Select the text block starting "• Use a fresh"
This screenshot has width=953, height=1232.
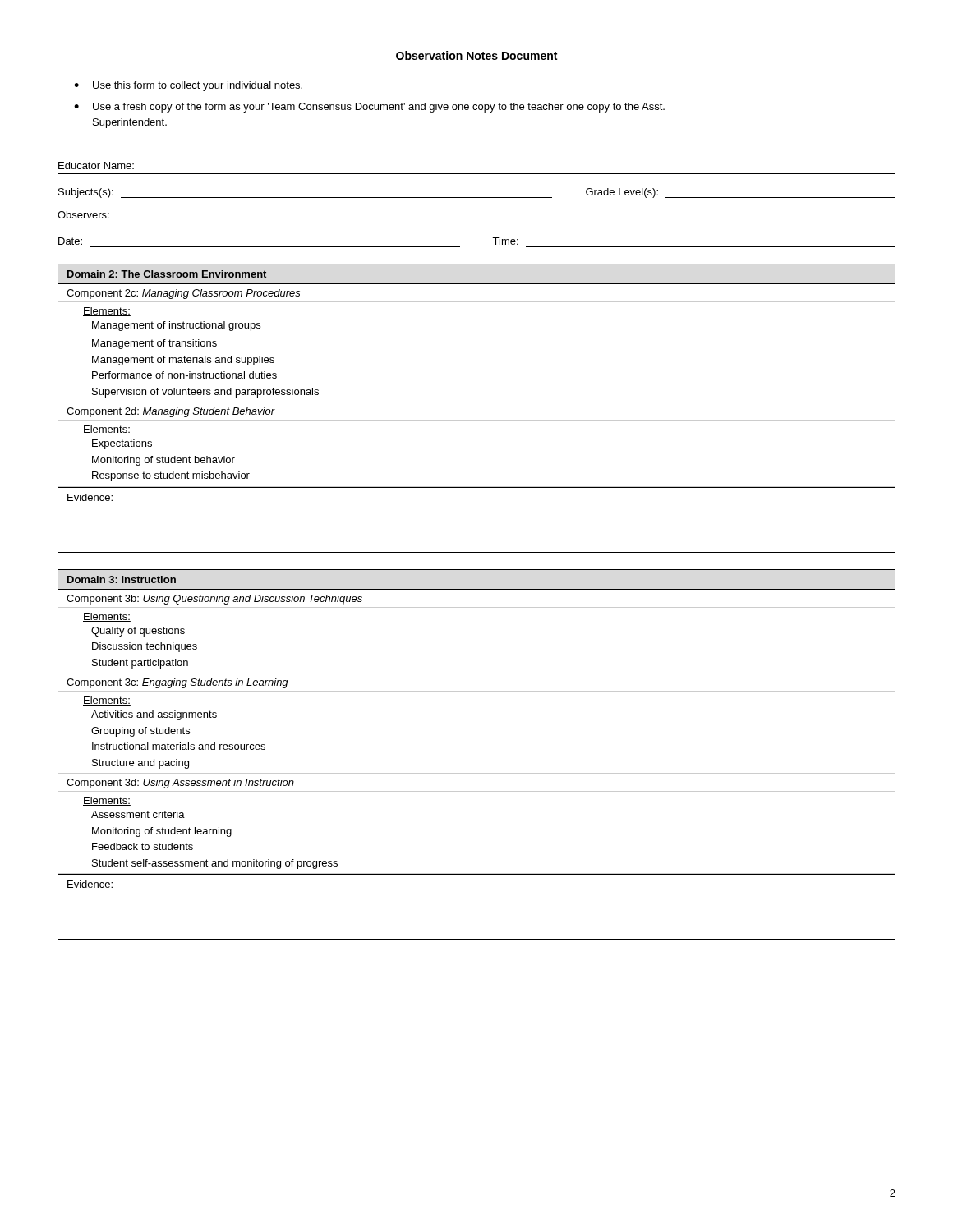point(370,114)
